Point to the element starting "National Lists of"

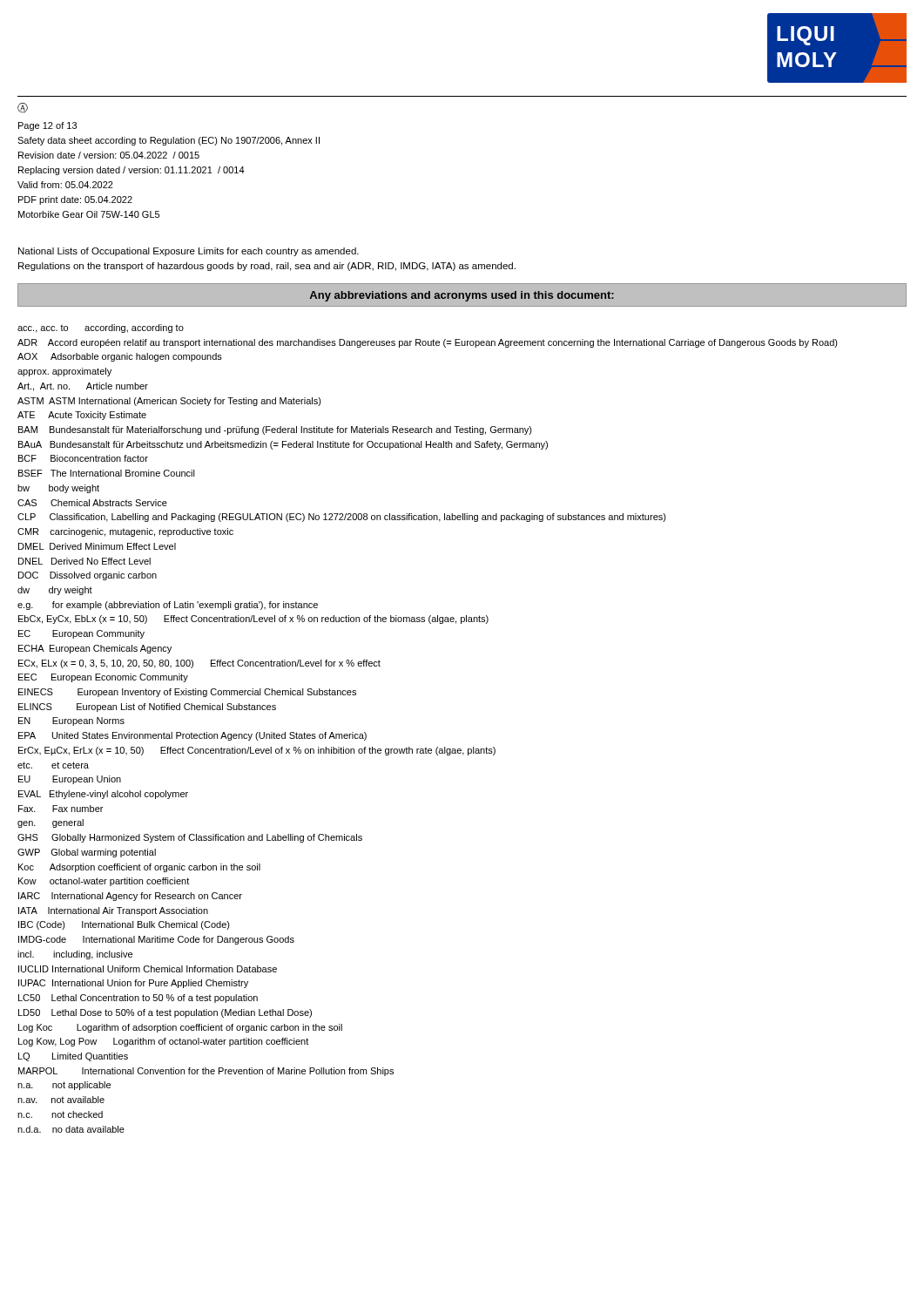(267, 258)
